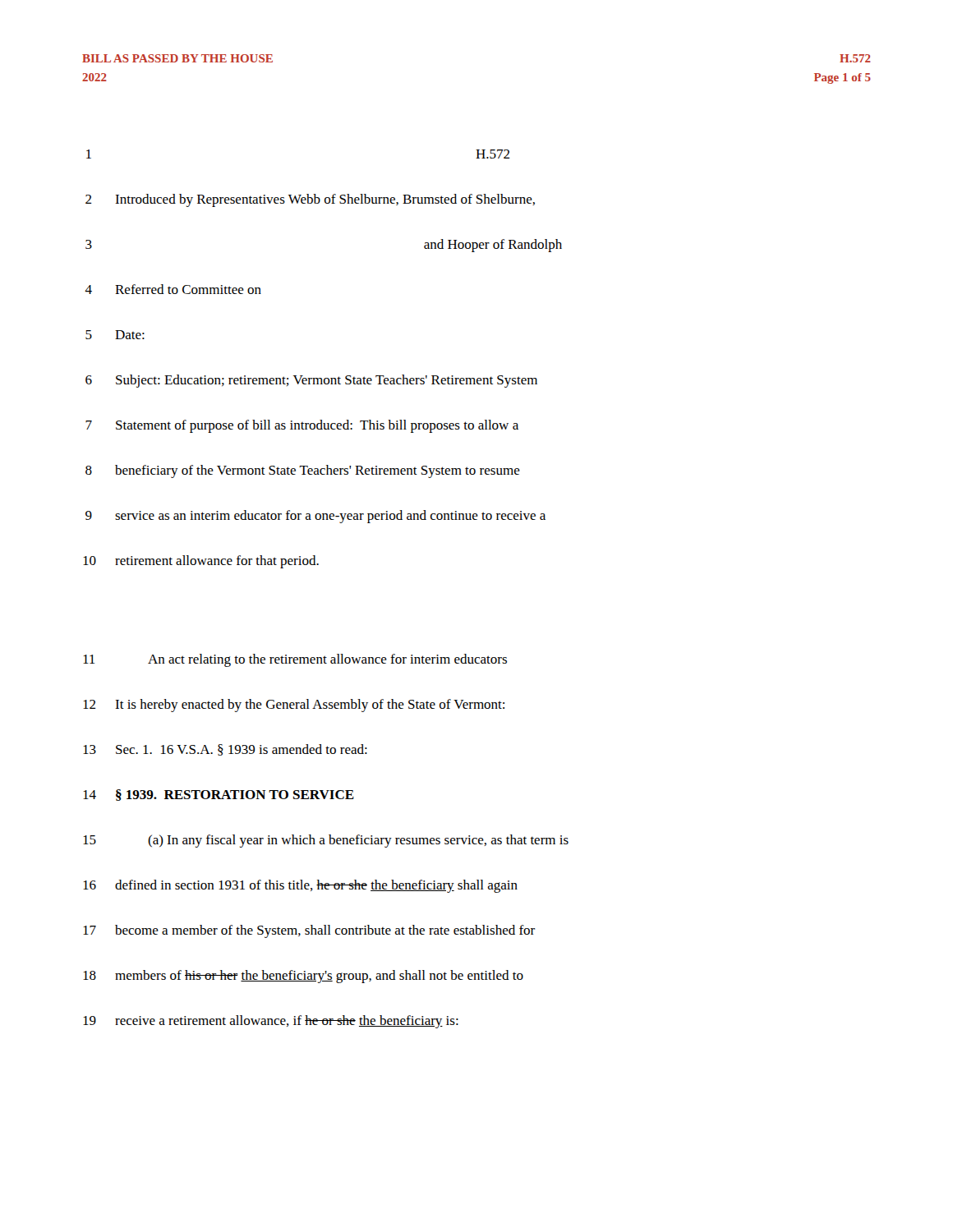Select the list item that reads "13 Sec. 1. 16"
Screen dimensions: 1232x953
pos(225,750)
